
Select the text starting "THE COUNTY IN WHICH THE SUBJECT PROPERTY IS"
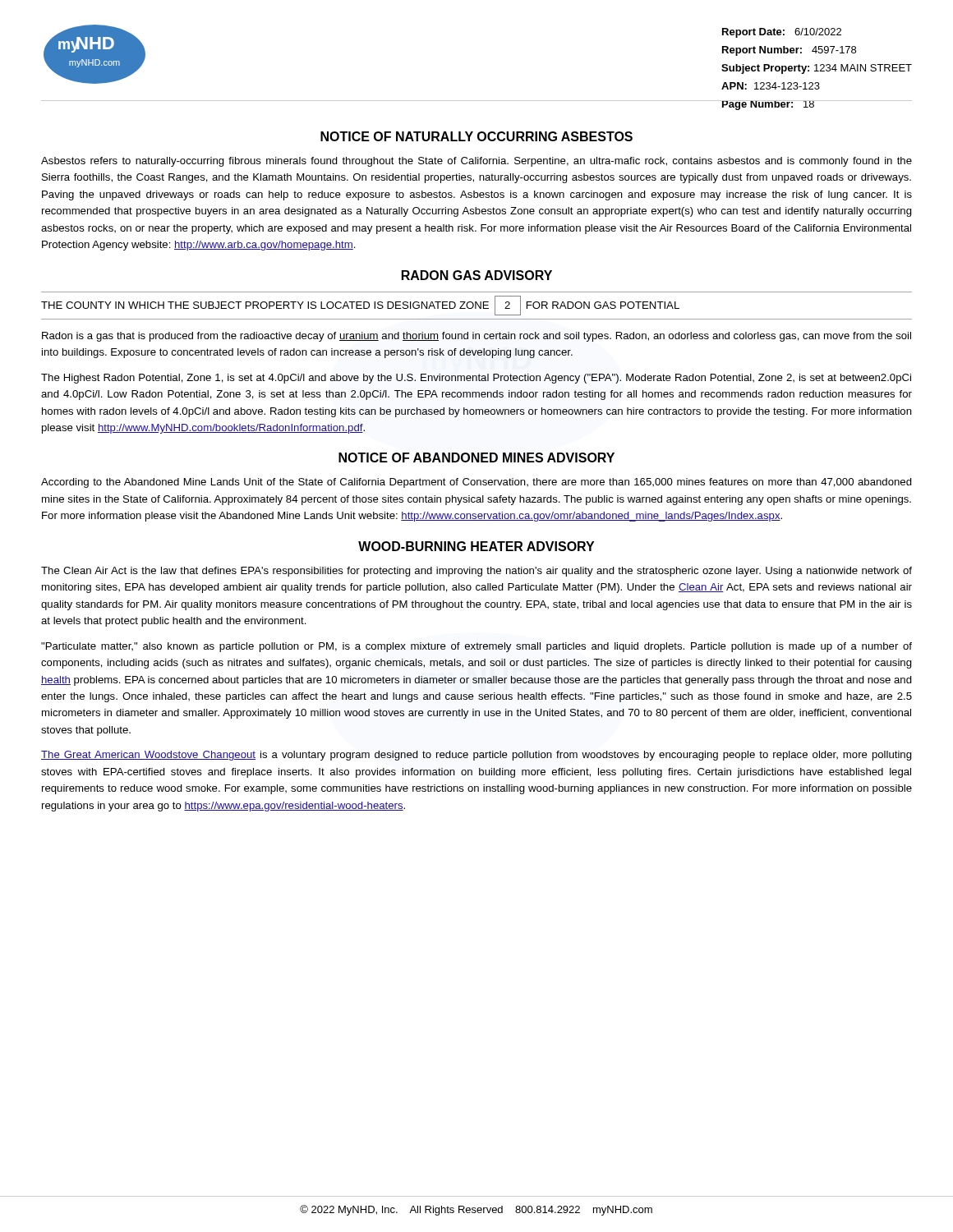(x=360, y=305)
